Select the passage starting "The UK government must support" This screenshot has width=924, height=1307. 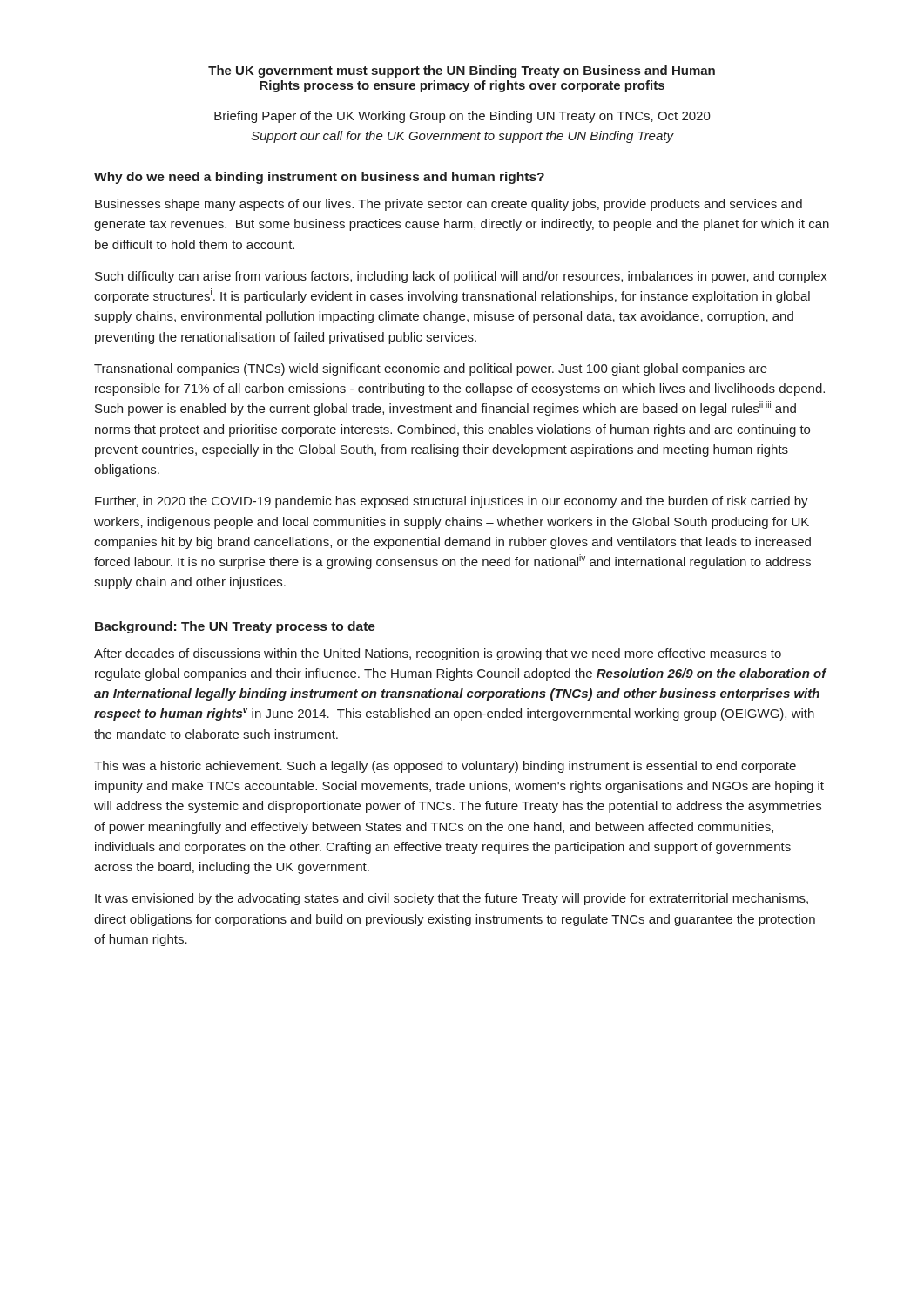(462, 78)
